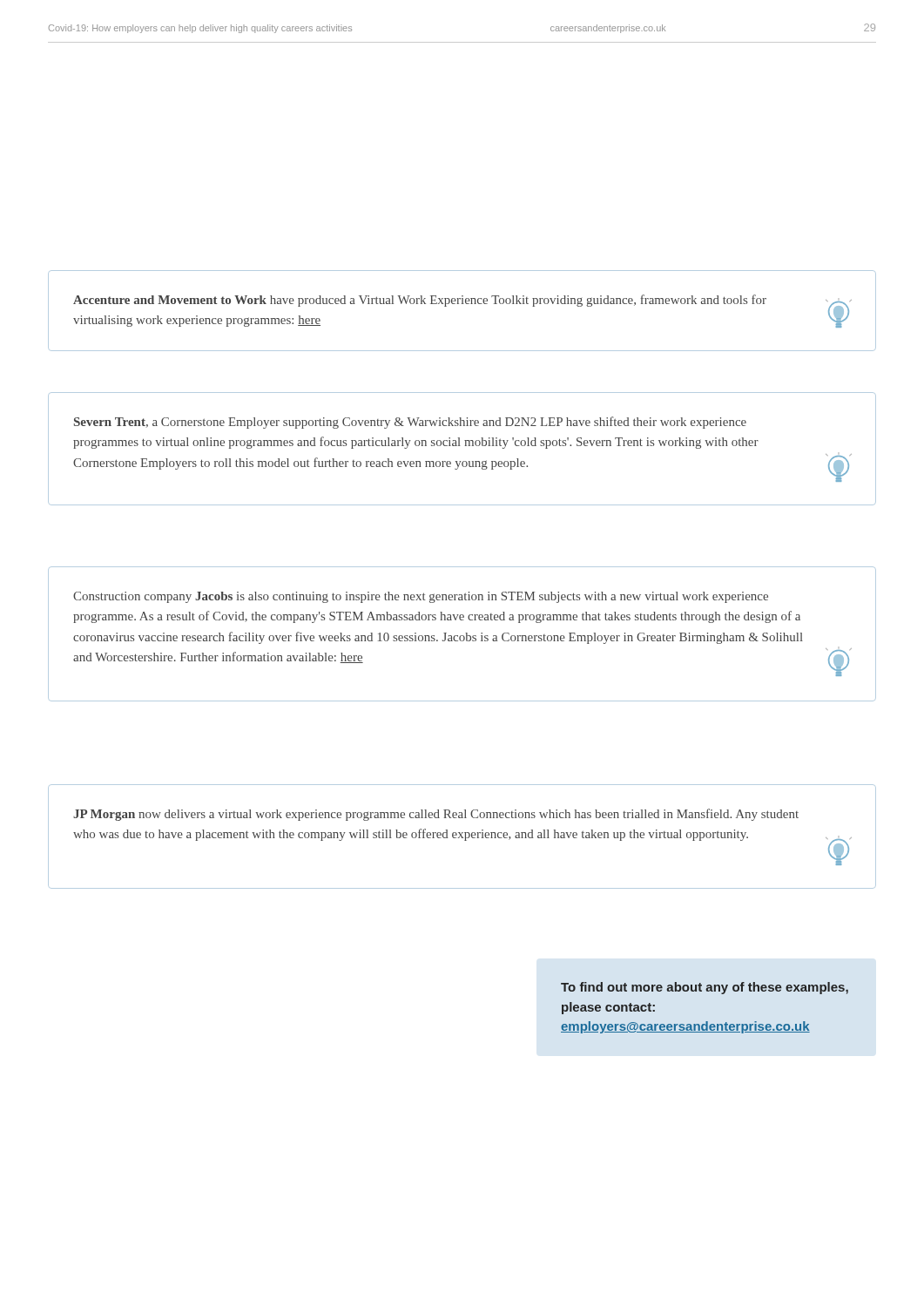Point to the block beginning "Severn Trent, a Cornerstone Employer supporting Coventry"
This screenshot has width=924, height=1307.
click(466, 451)
